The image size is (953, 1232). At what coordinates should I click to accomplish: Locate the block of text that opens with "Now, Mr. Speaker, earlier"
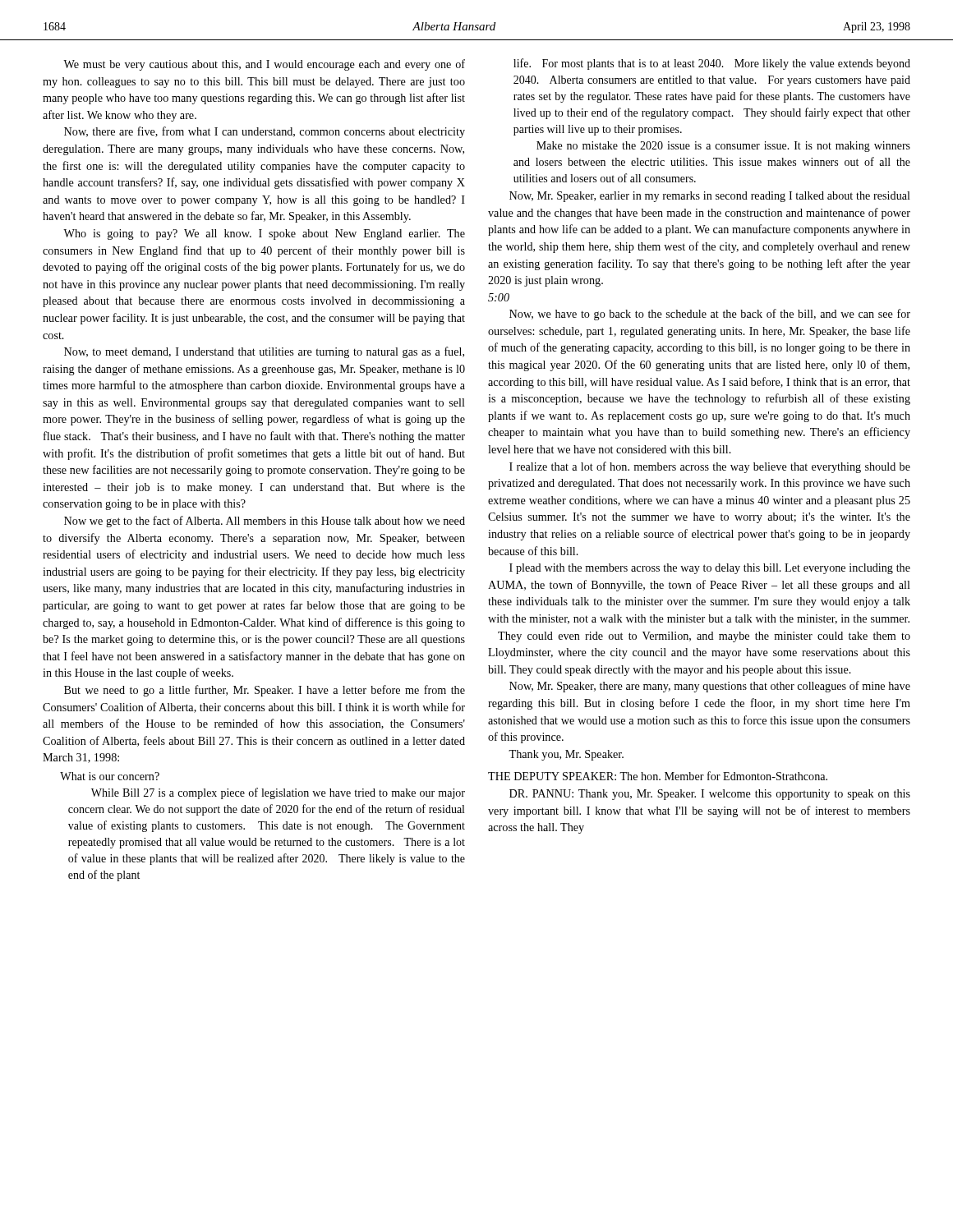tap(699, 238)
